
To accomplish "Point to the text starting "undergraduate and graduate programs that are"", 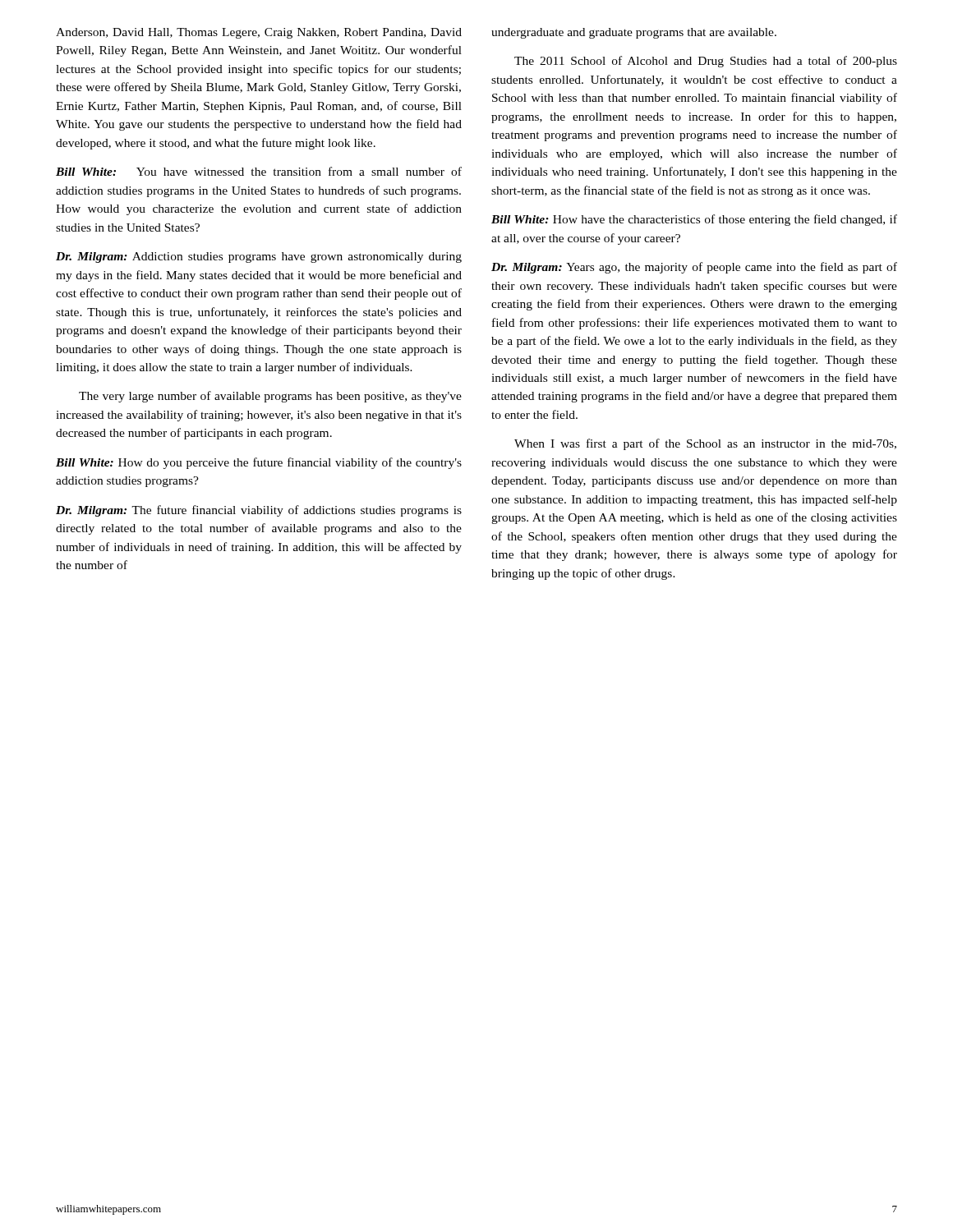I will click(694, 111).
